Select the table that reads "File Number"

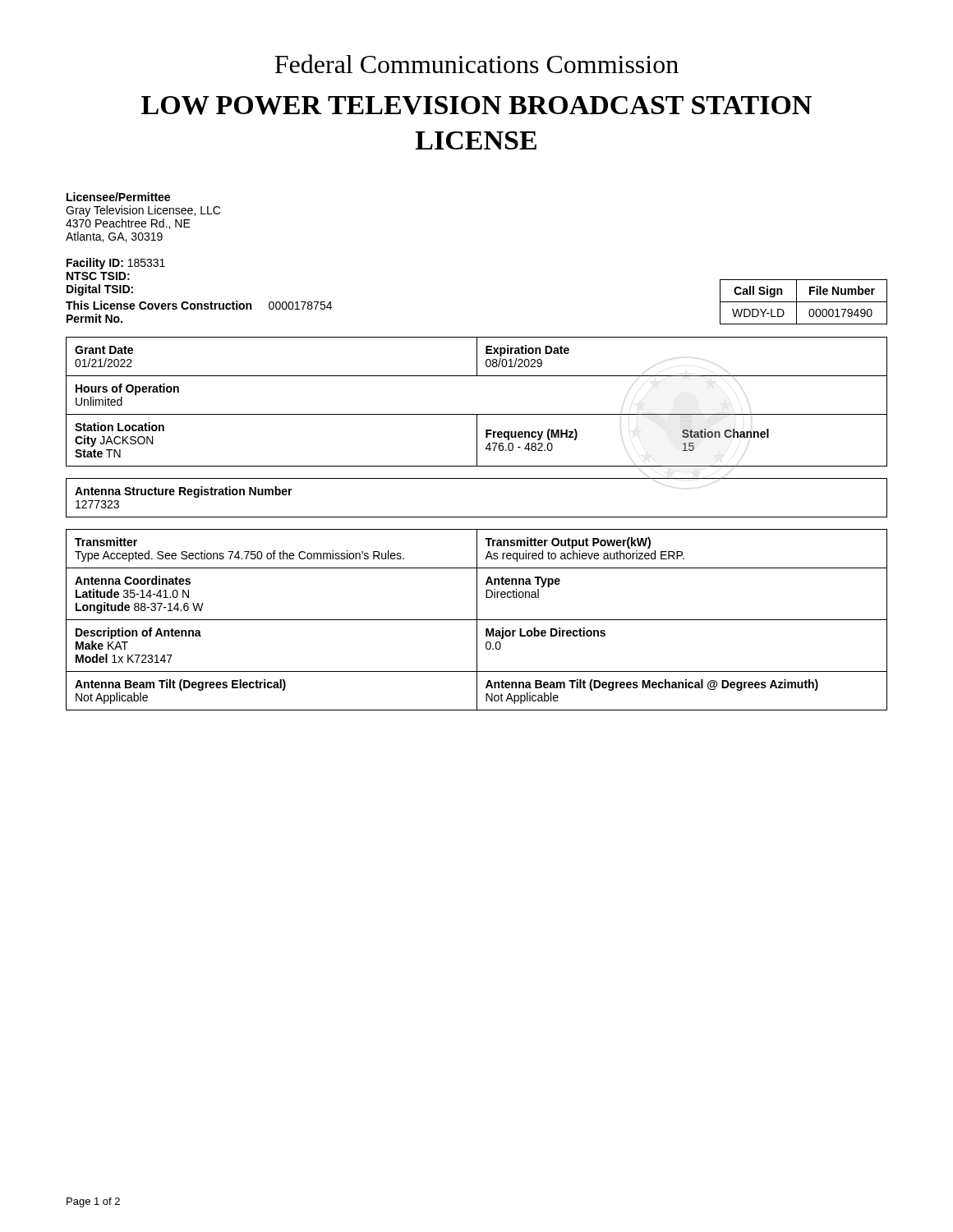[x=803, y=302]
